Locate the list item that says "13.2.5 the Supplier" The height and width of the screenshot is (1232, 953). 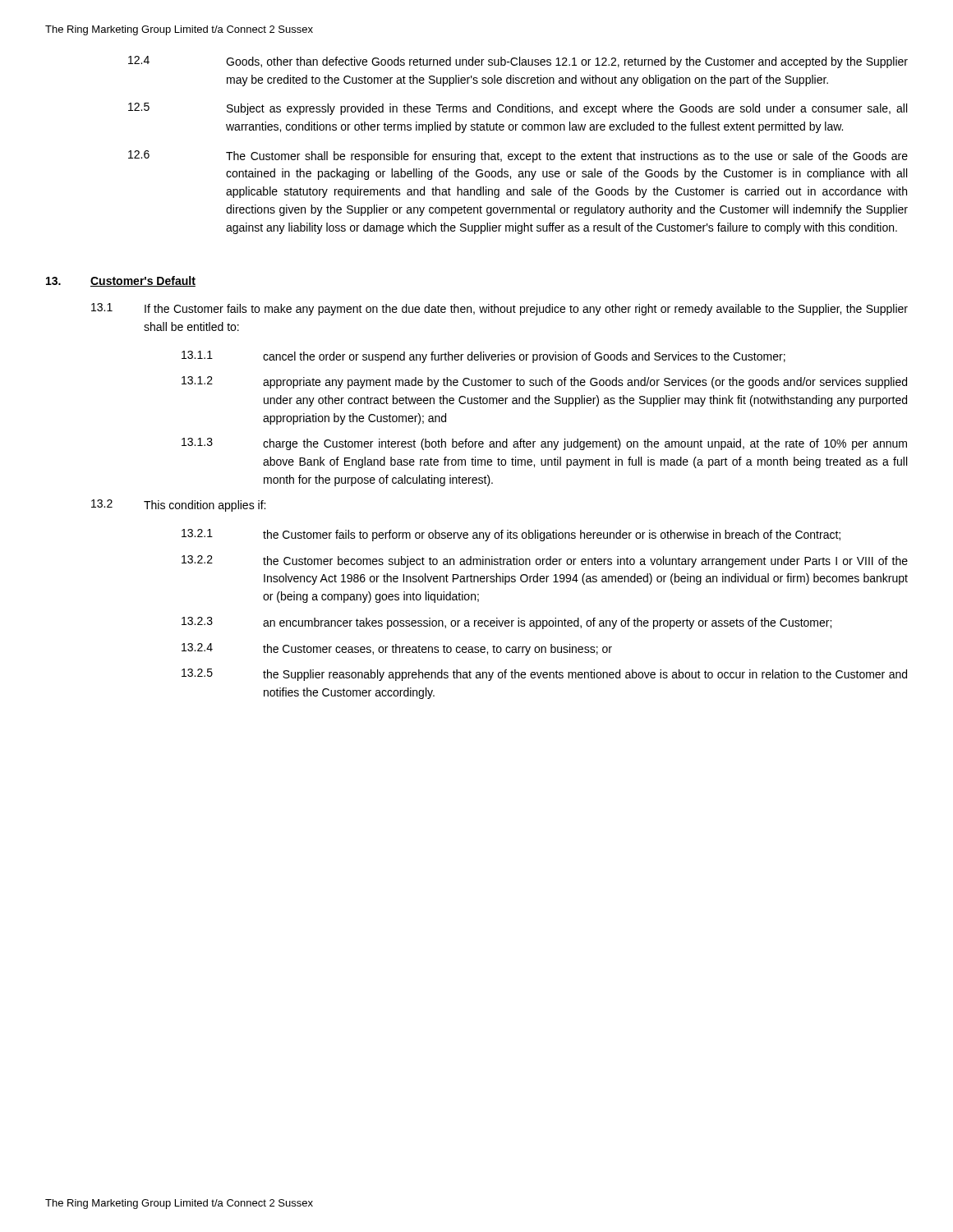point(544,684)
